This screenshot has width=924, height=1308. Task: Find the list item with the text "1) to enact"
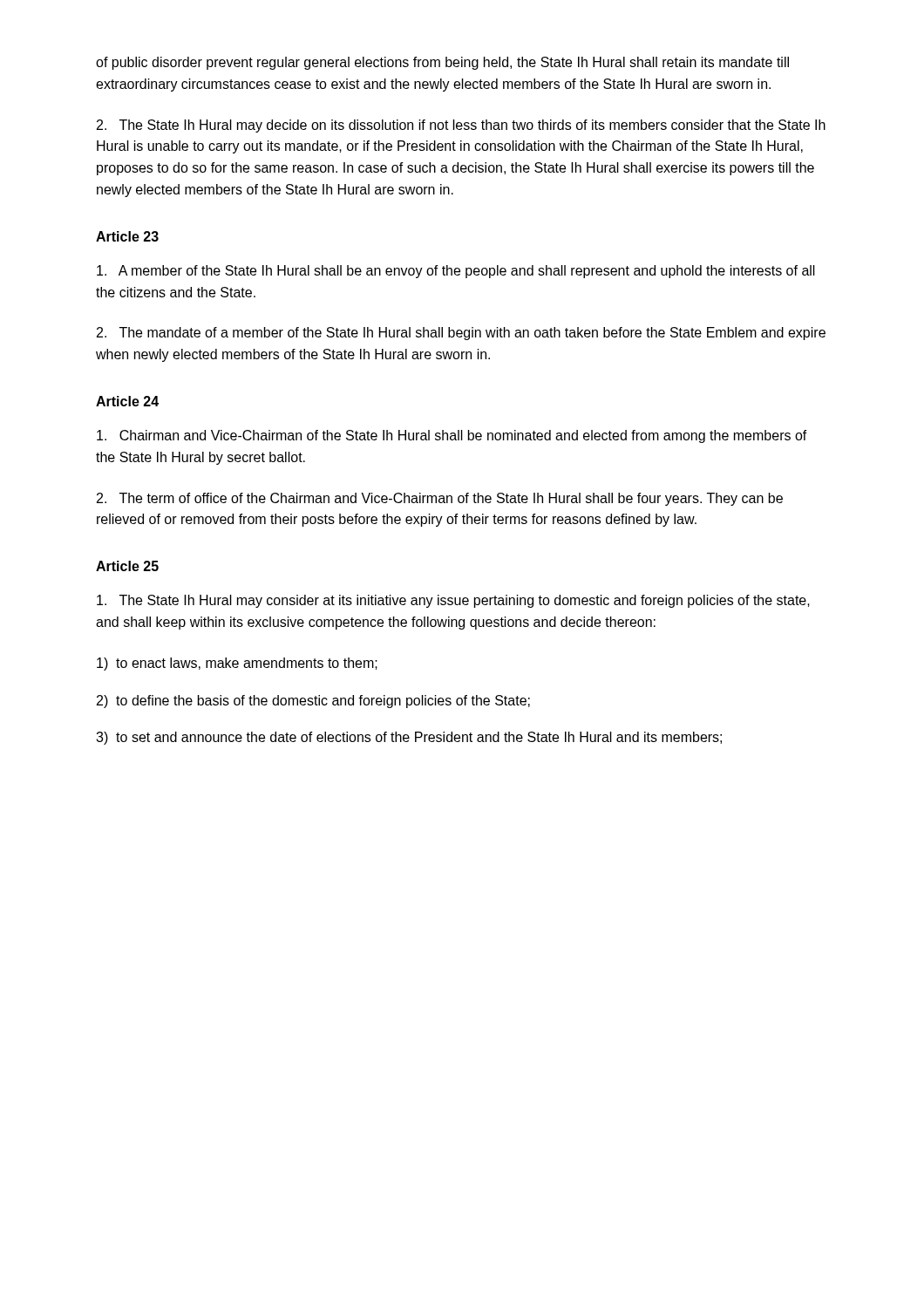coord(237,663)
